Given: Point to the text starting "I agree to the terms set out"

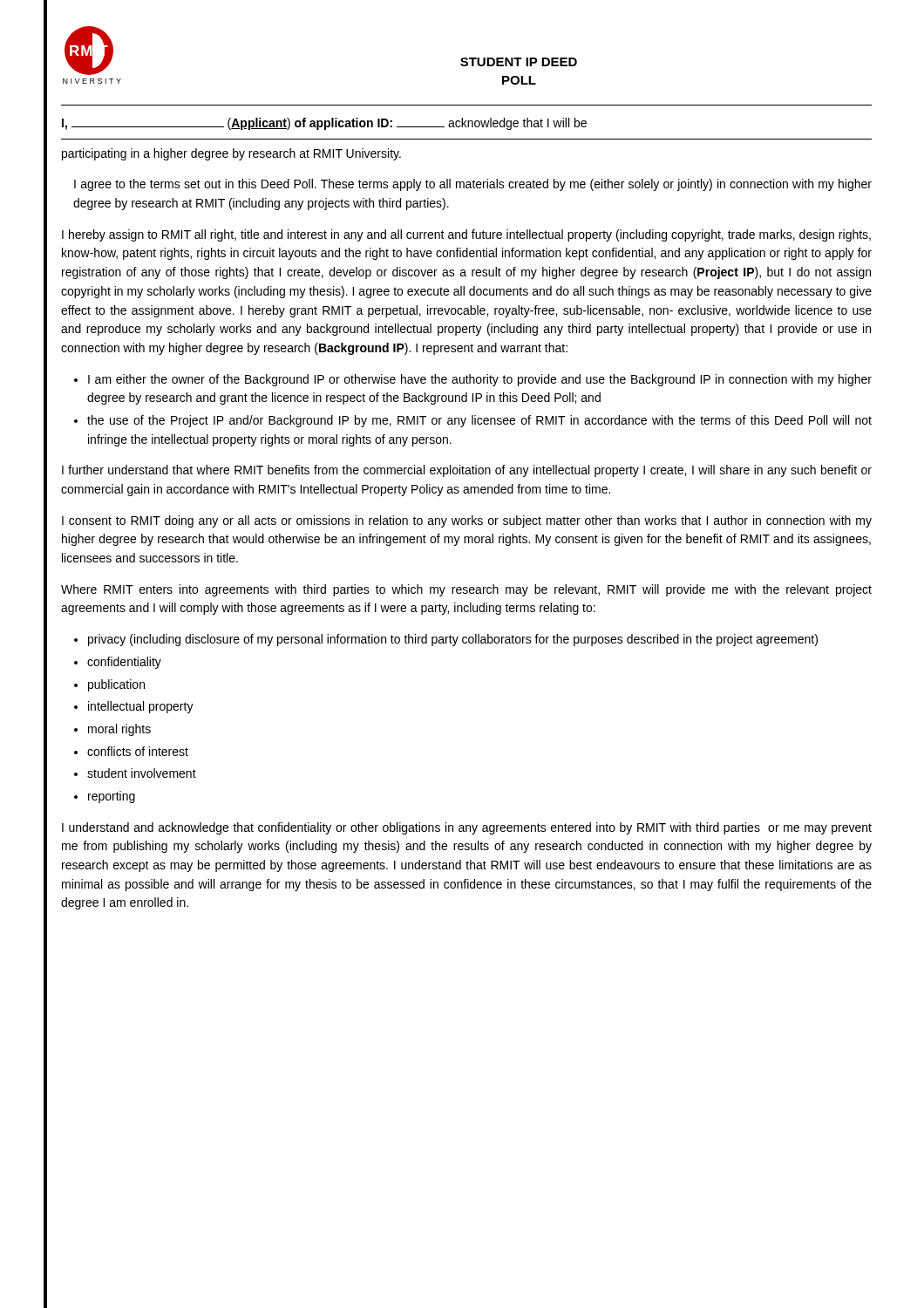Looking at the screenshot, I should coord(472,194).
